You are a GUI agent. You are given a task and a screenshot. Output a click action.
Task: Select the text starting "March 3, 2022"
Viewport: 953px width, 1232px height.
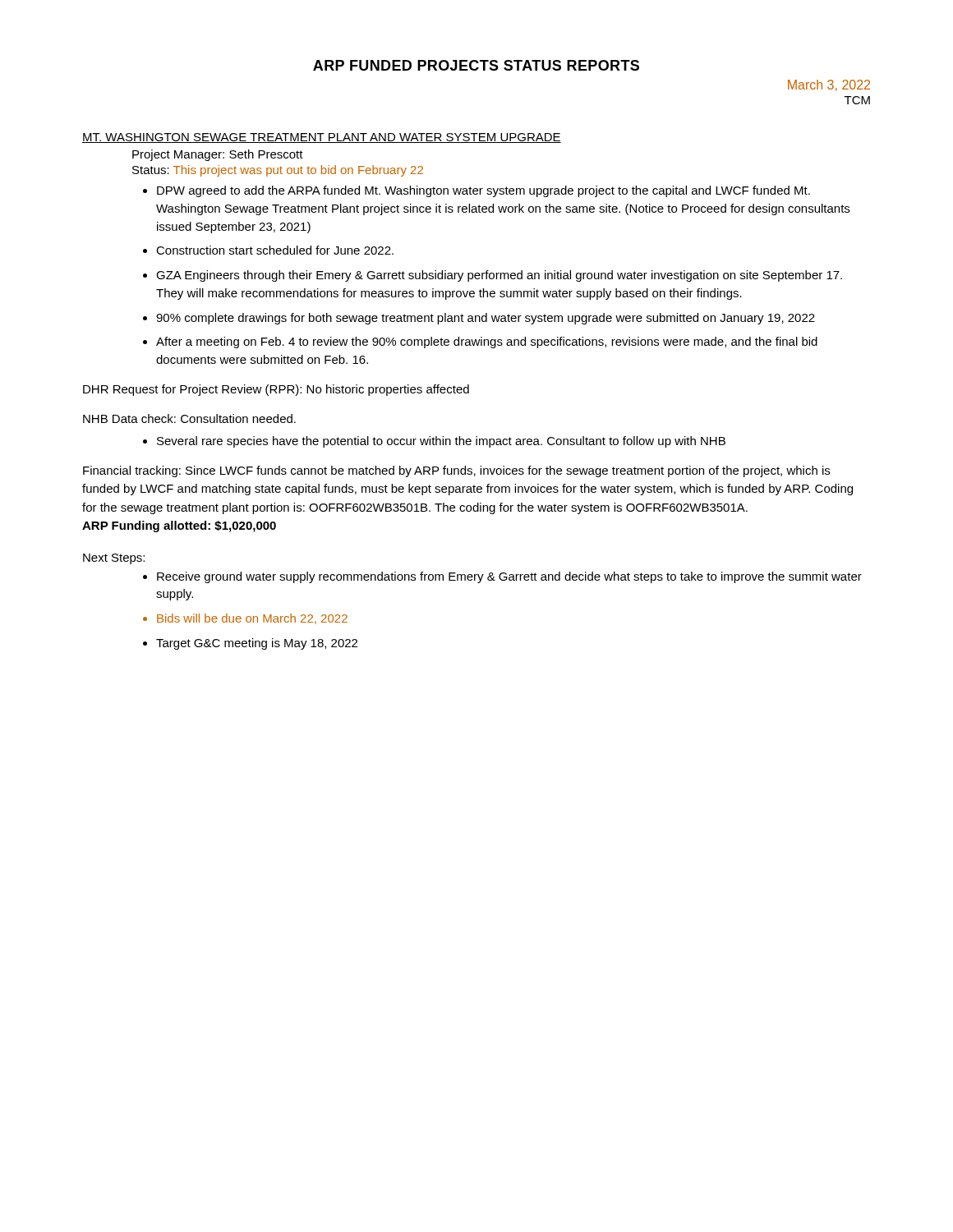(x=829, y=85)
